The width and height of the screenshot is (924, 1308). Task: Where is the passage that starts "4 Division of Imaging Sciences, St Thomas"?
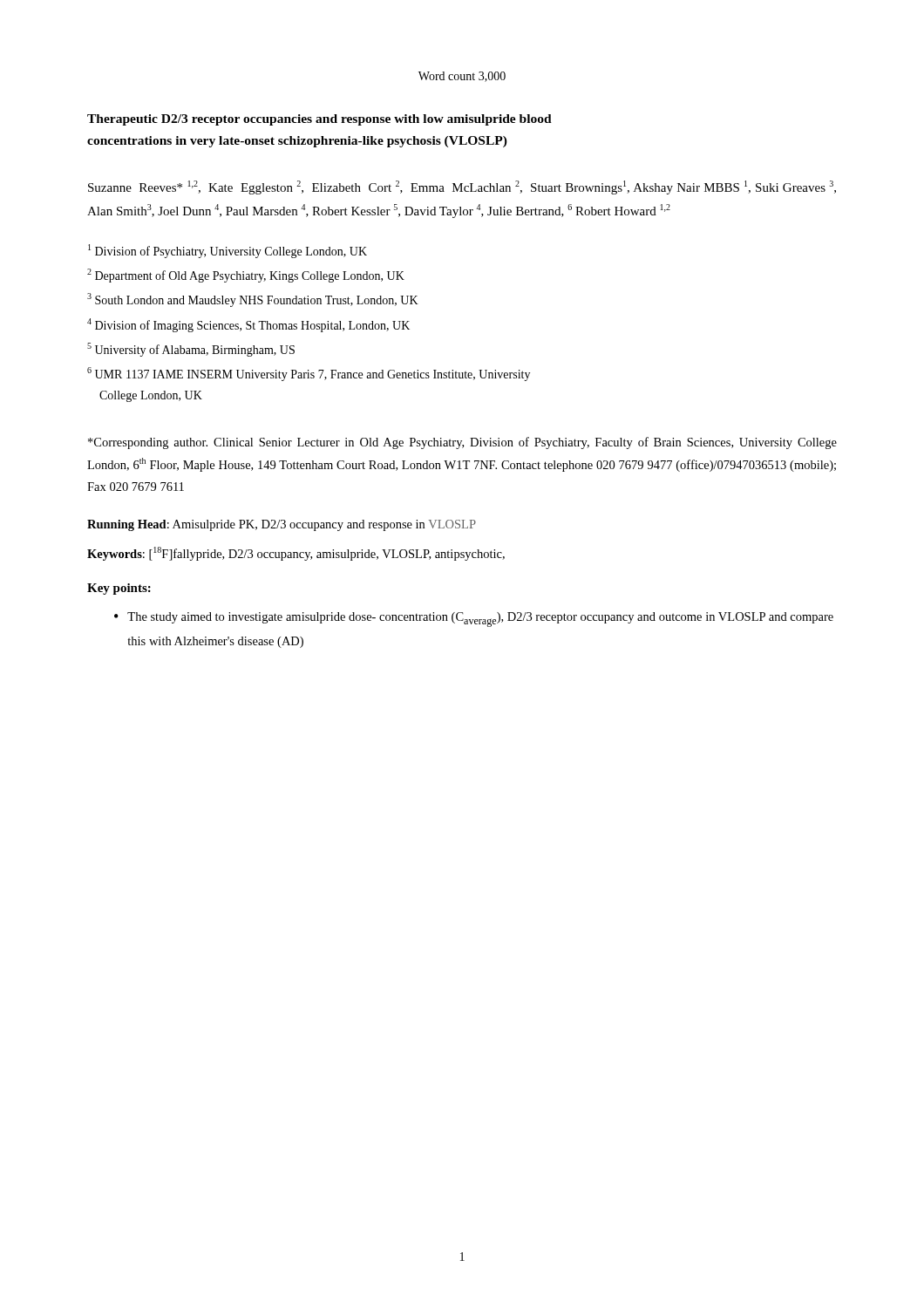[249, 324]
